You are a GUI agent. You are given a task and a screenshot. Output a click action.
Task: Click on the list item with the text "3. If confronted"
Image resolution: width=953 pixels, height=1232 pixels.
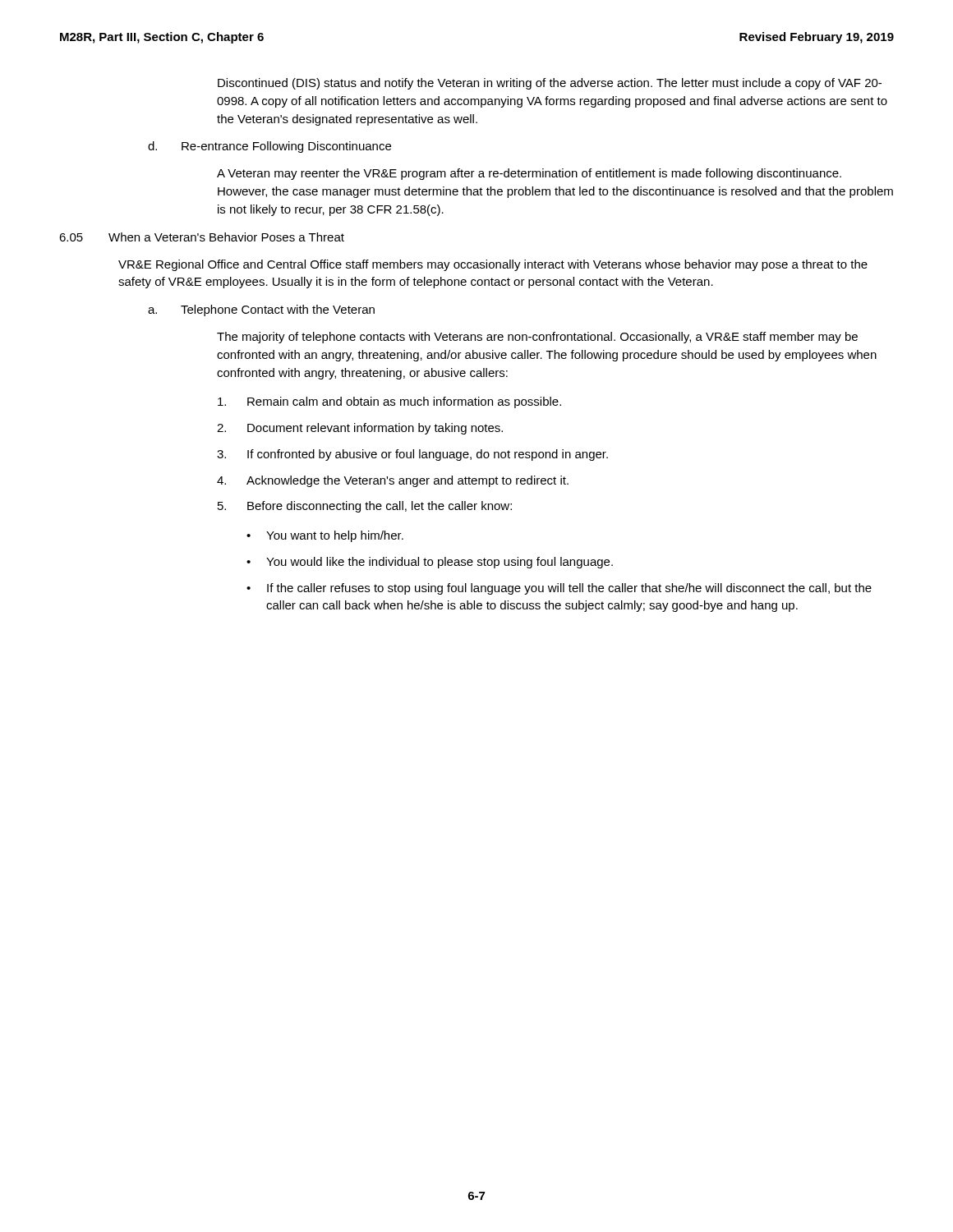pos(413,454)
